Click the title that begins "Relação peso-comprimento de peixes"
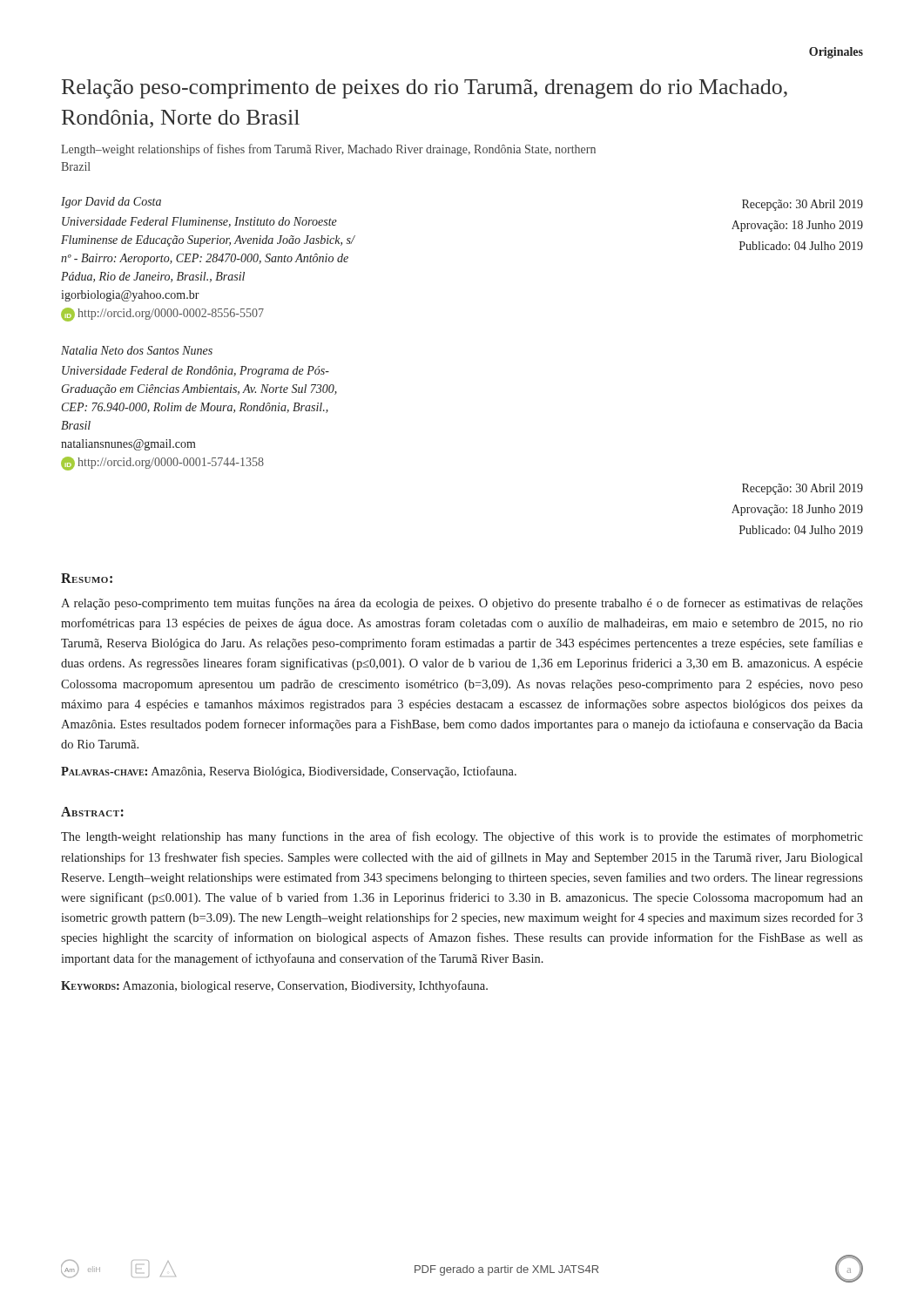The image size is (924, 1307). coord(425,102)
